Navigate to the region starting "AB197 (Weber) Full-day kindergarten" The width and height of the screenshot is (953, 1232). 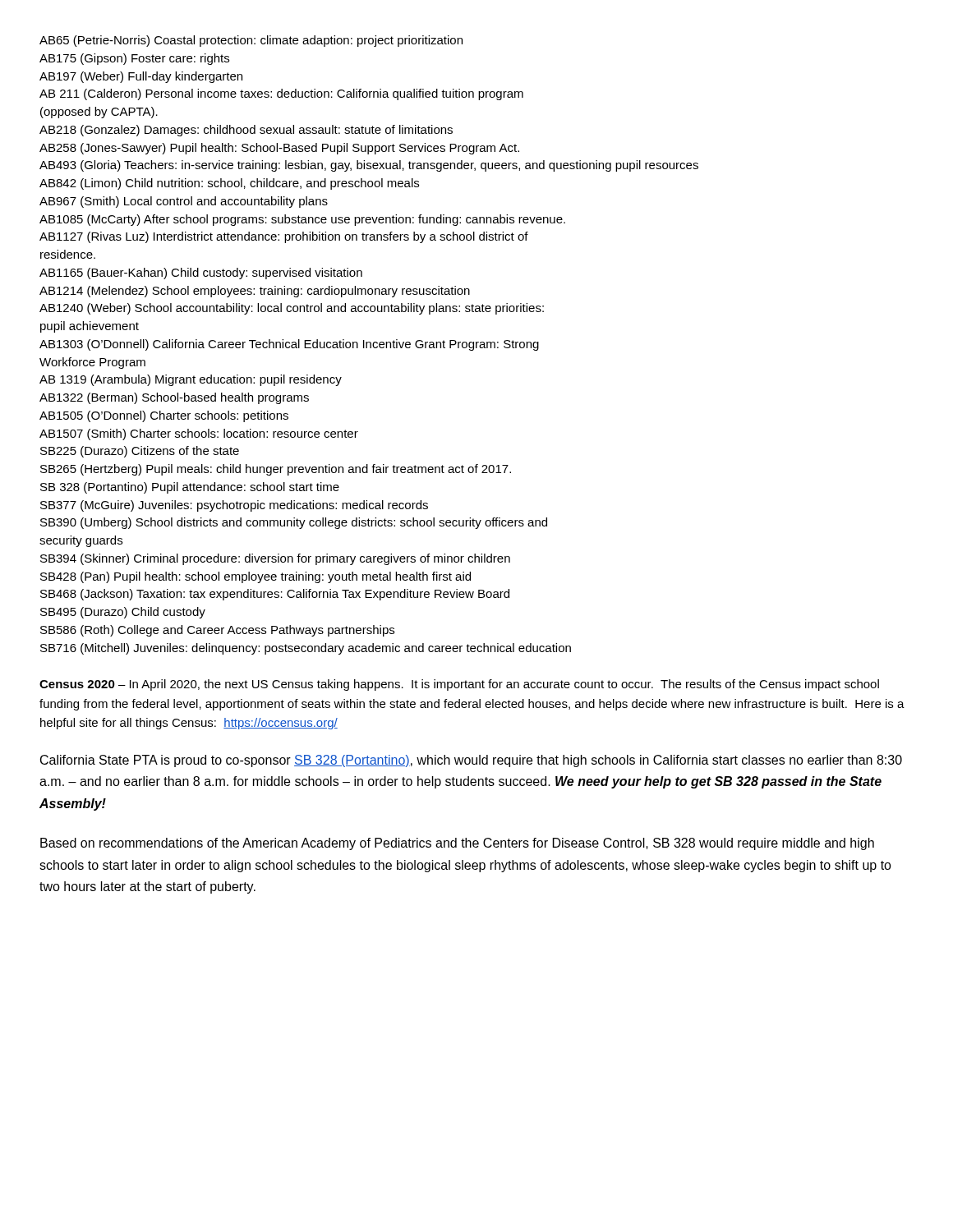(141, 76)
